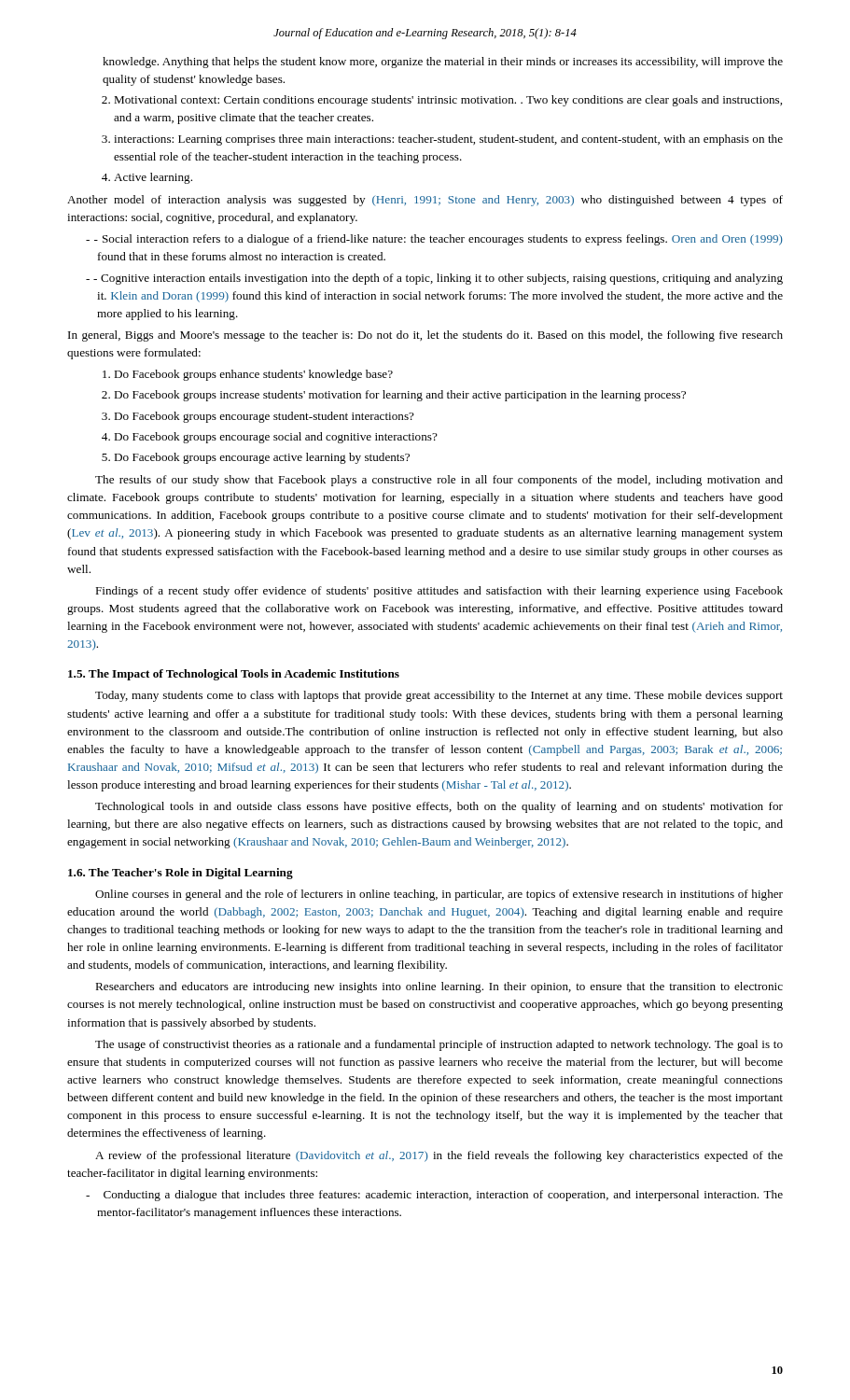Click on the text block that reads "Findings of a recent"
Viewport: 850px width, 1400px height.
tap(425, 617)
